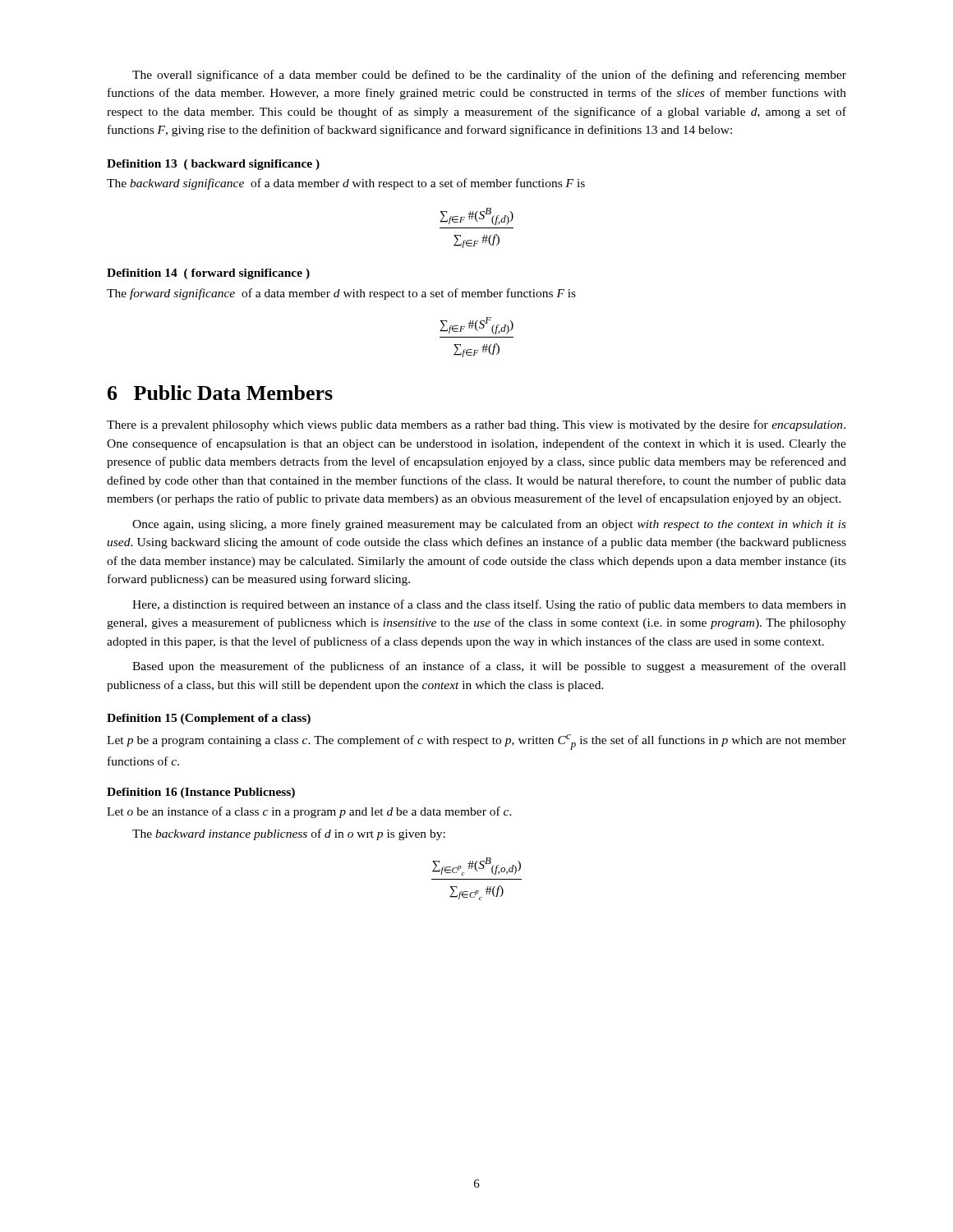Click on the text starting "6 Public Data Members"

tap(220, 393)
